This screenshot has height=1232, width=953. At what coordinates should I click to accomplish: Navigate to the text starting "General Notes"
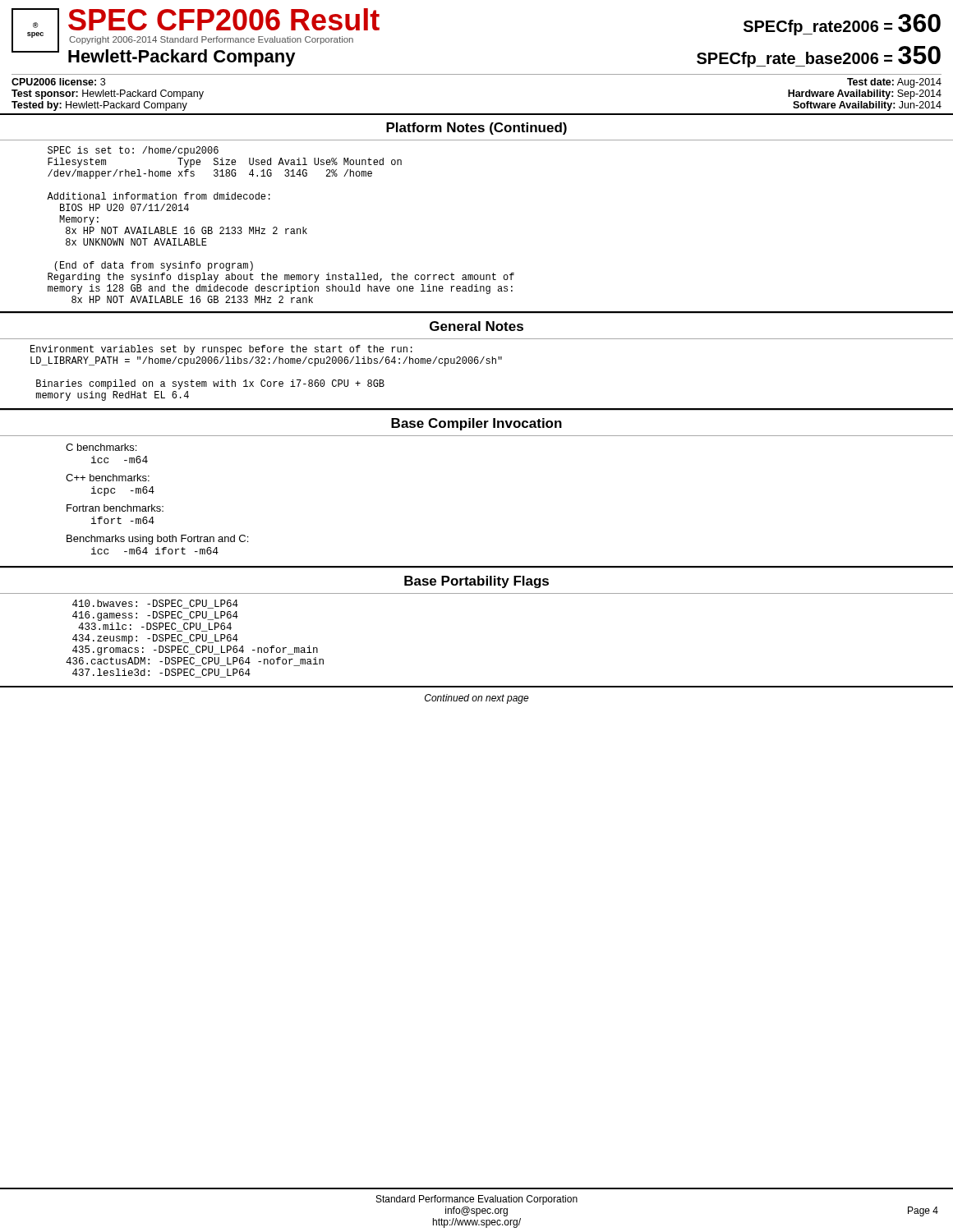coord(476,326)
